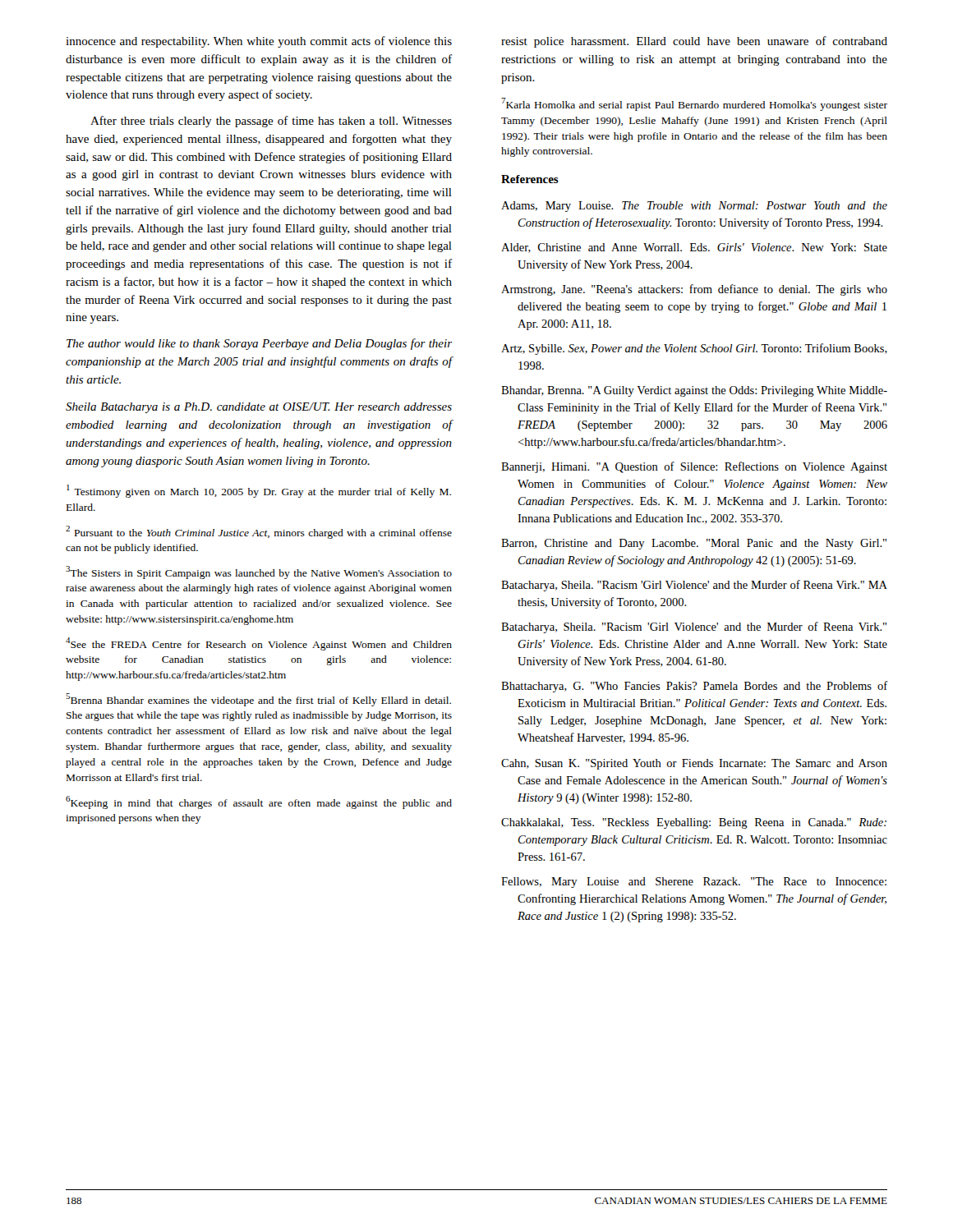This screenshot has height=1232, width=953.
Task: Locate the text starting "Fellows, Mary Louise"
Action: click(694, 899)
